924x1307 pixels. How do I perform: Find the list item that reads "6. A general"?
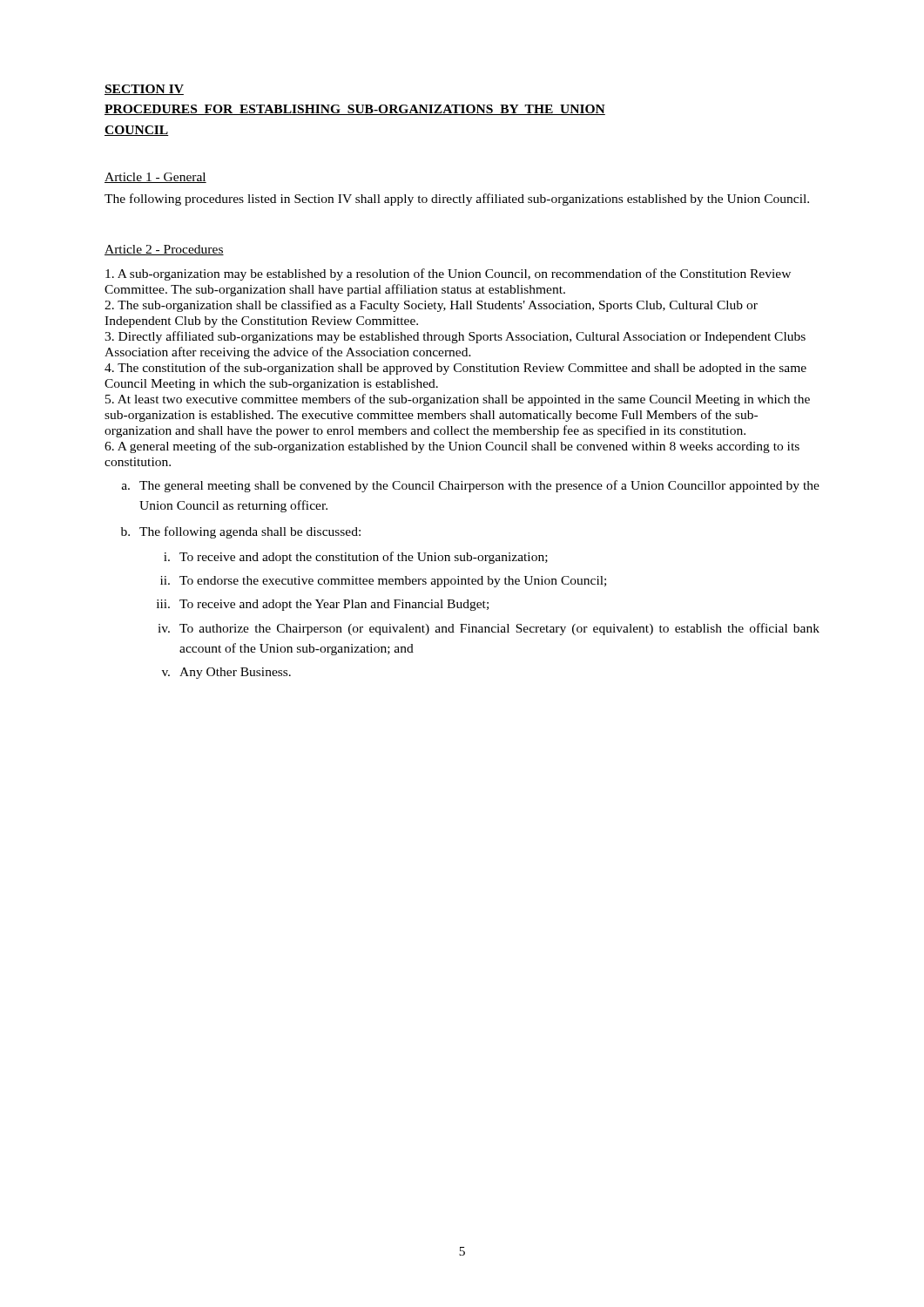[462, 562]
